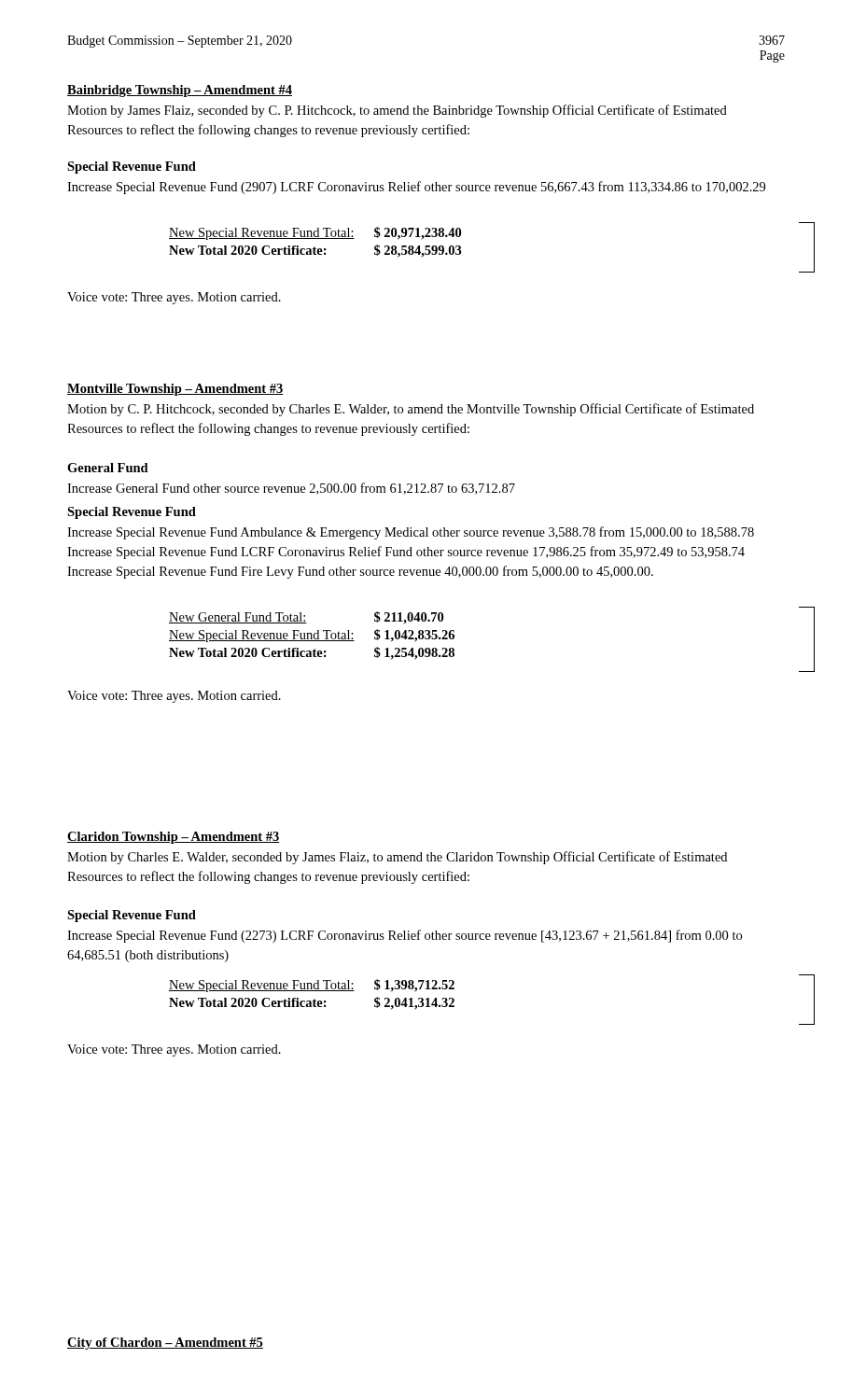Screen dimensions: 1400x852
Task: Find the text block starting "Increase Special Revenue Fund (2907) LCRF Coronavirus Relief"
Action: (x=417, y=187)
